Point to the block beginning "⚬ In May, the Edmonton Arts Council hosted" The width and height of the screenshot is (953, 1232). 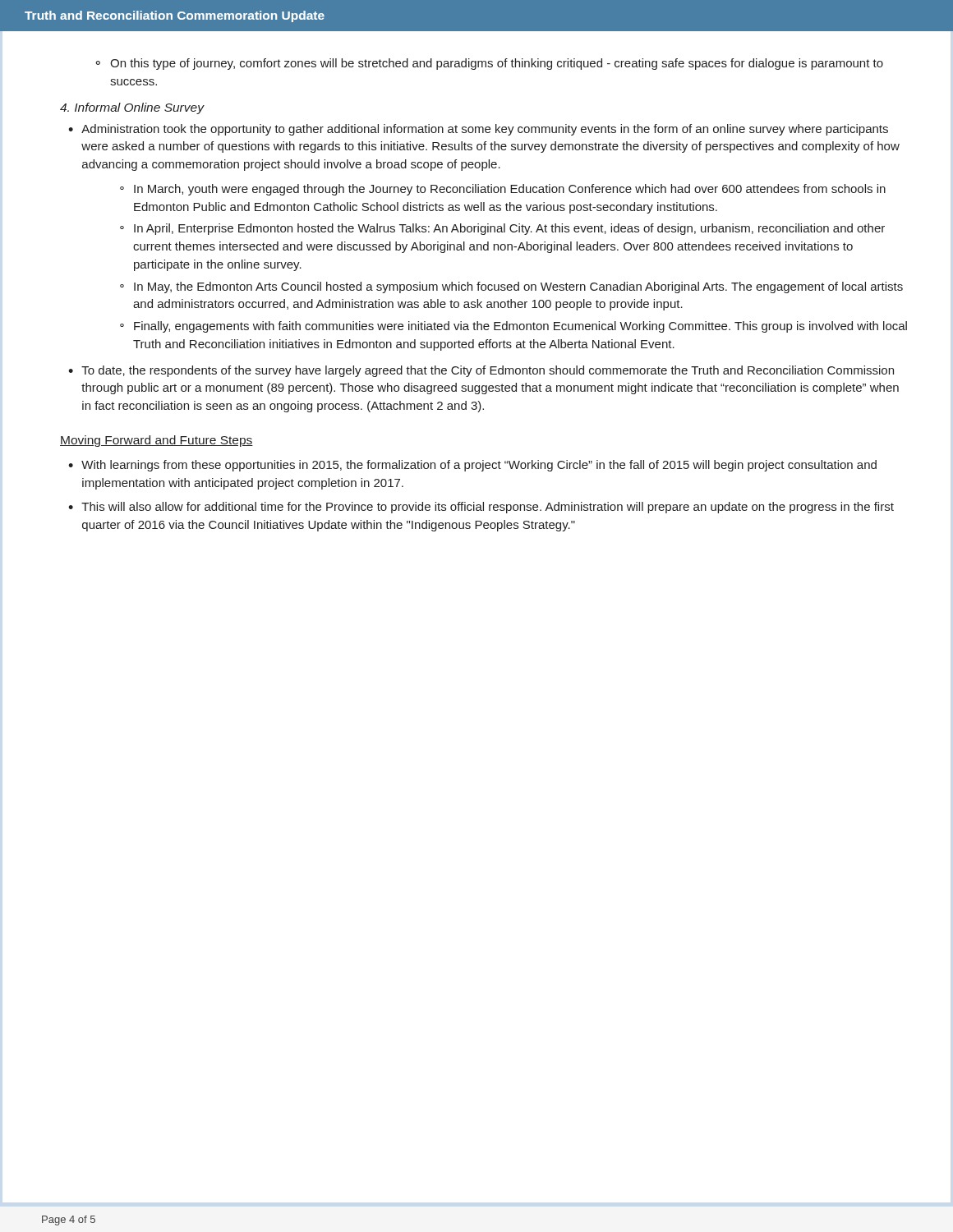(x=513, y=295)
